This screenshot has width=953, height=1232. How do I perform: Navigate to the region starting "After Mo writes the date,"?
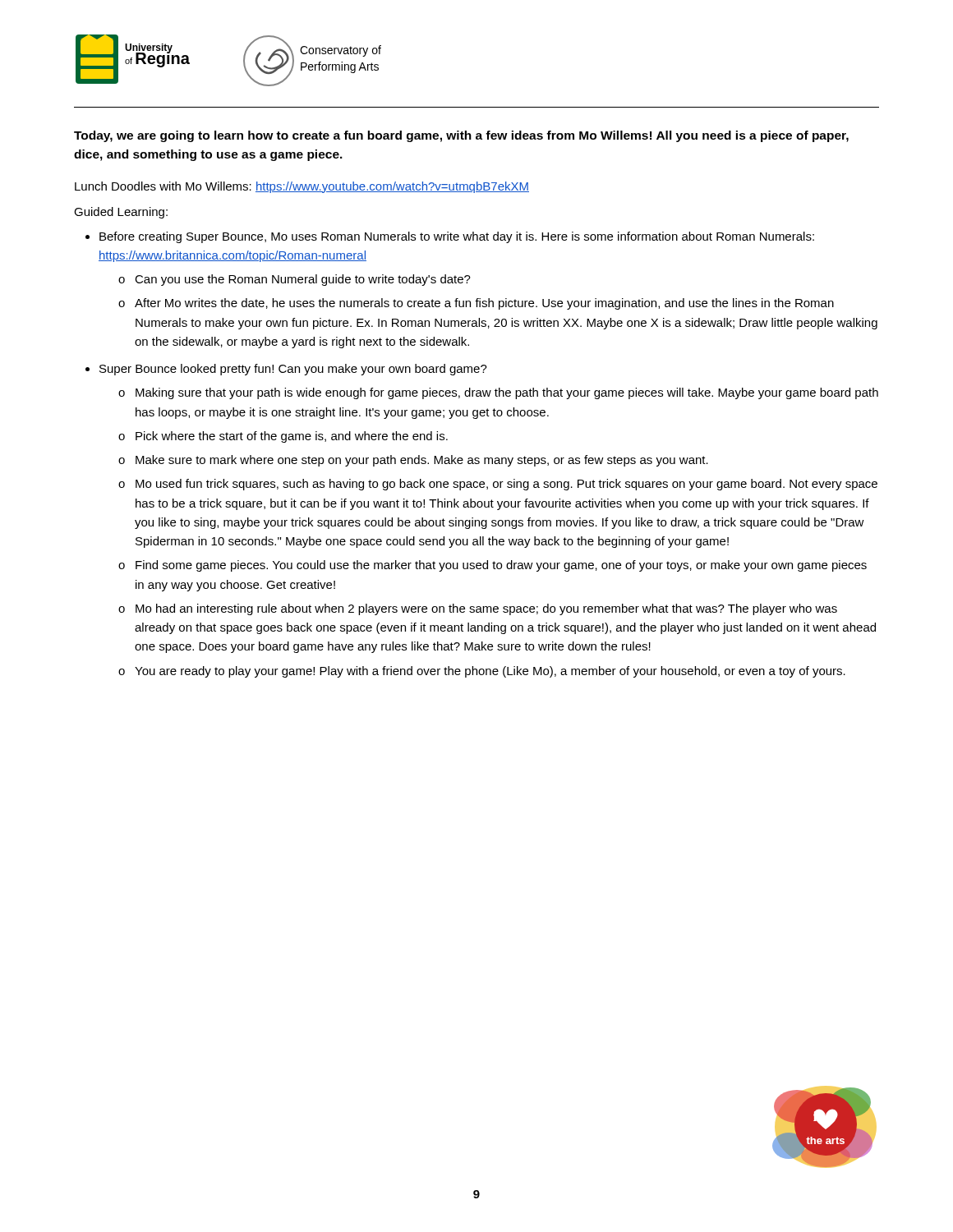(506, 322)
